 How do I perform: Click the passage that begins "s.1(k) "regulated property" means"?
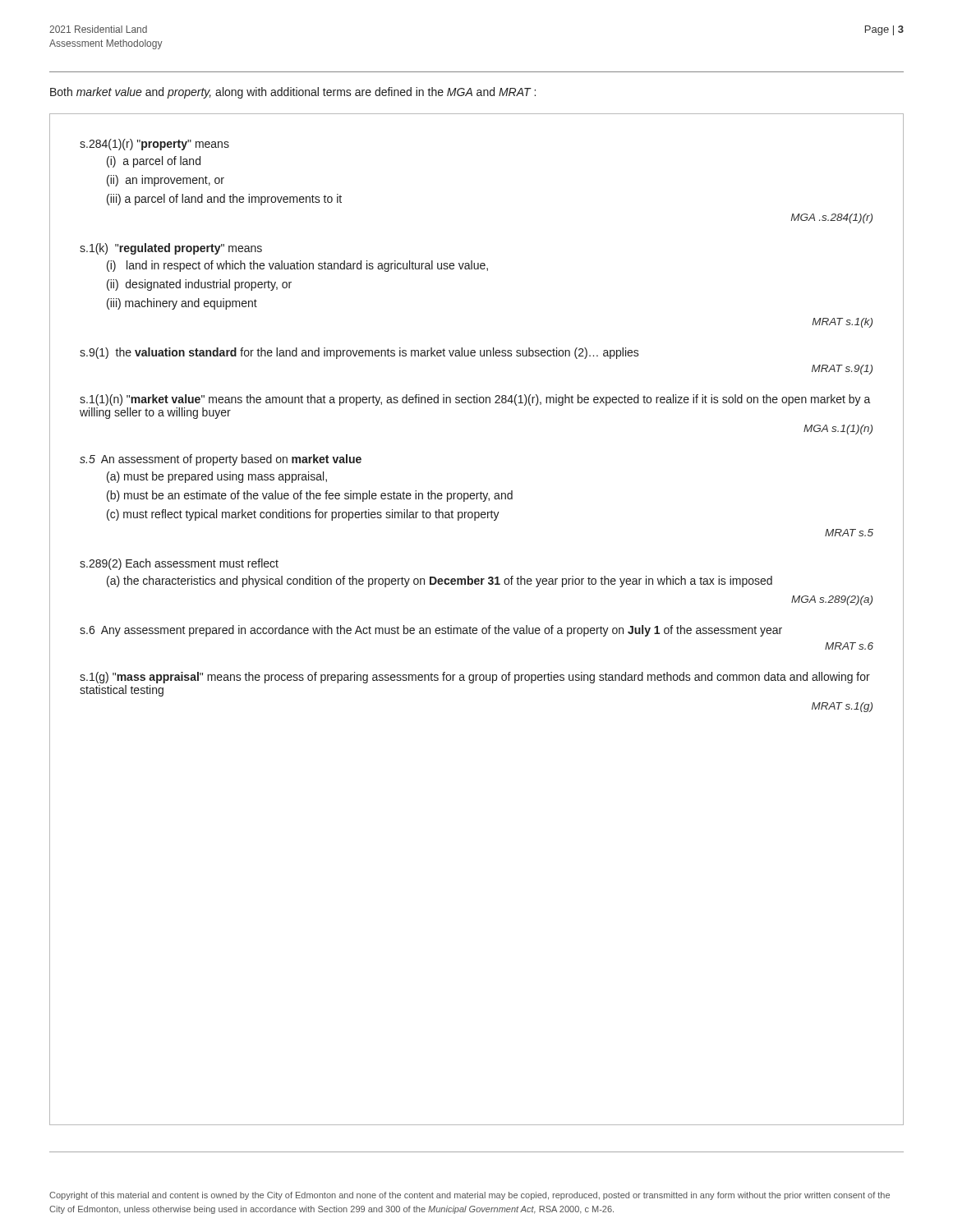pyautogui.click(x=171, y=249)
